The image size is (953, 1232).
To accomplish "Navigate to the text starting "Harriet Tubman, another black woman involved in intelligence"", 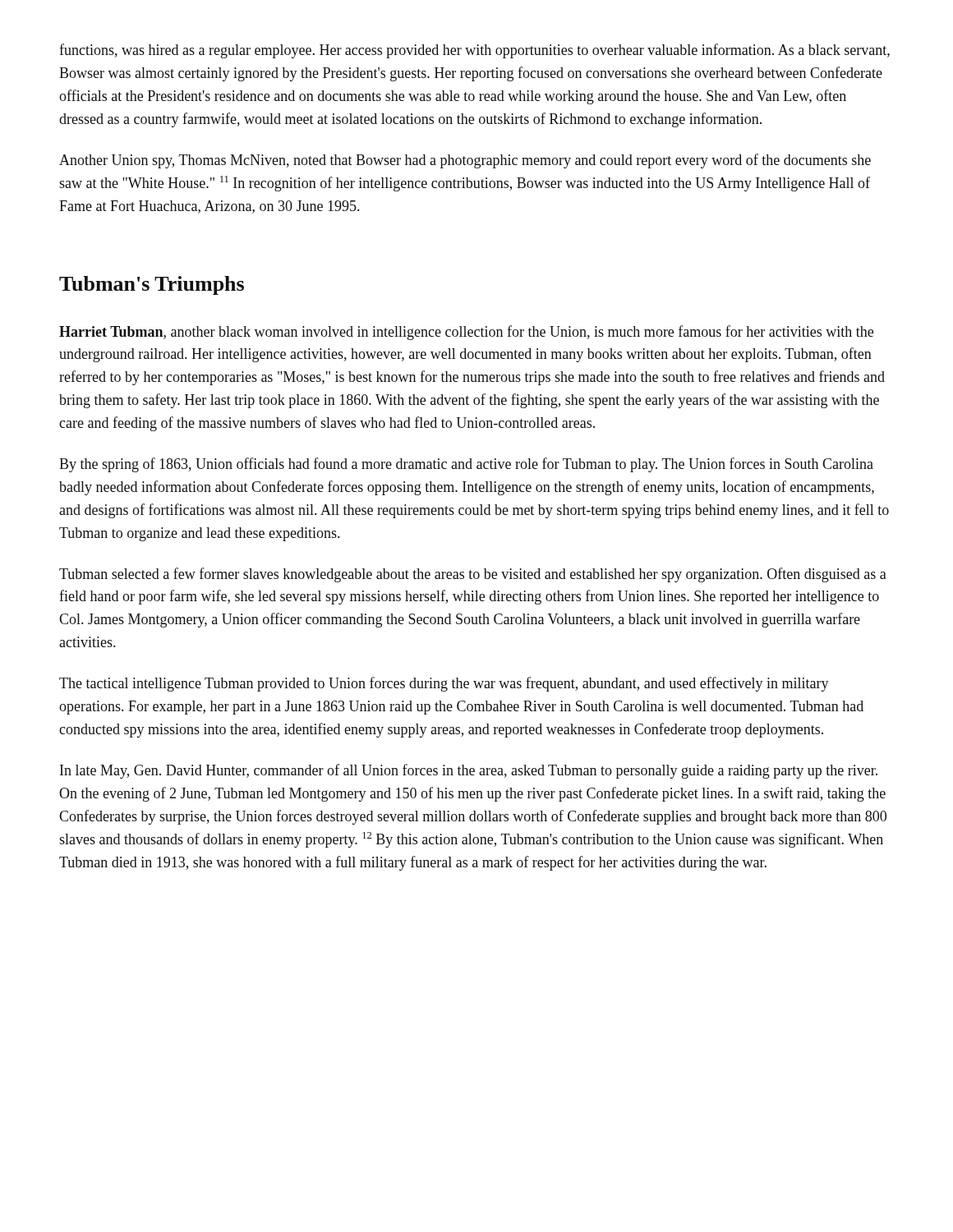I will pos(472,377).
